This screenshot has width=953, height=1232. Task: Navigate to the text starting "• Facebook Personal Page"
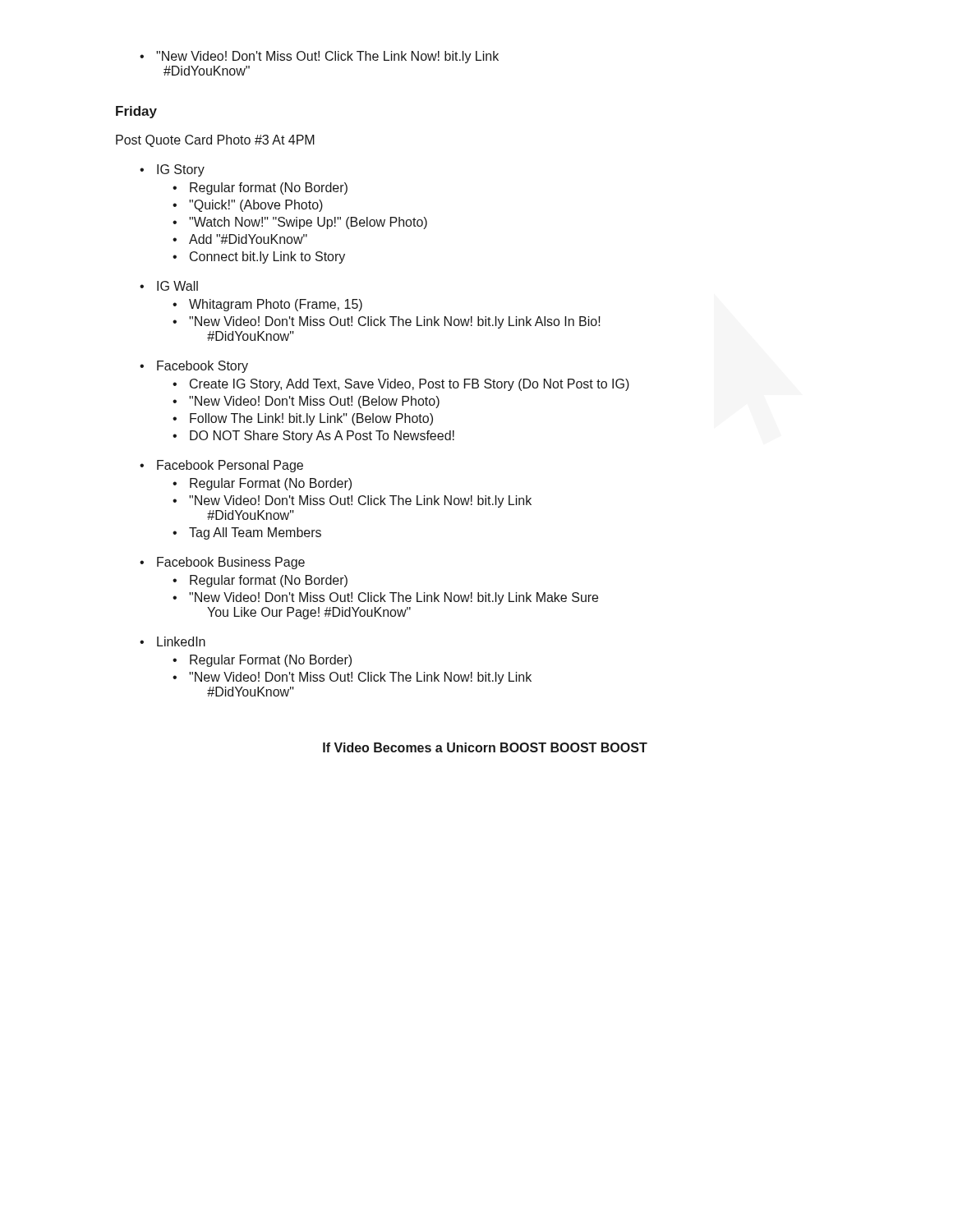222,466
